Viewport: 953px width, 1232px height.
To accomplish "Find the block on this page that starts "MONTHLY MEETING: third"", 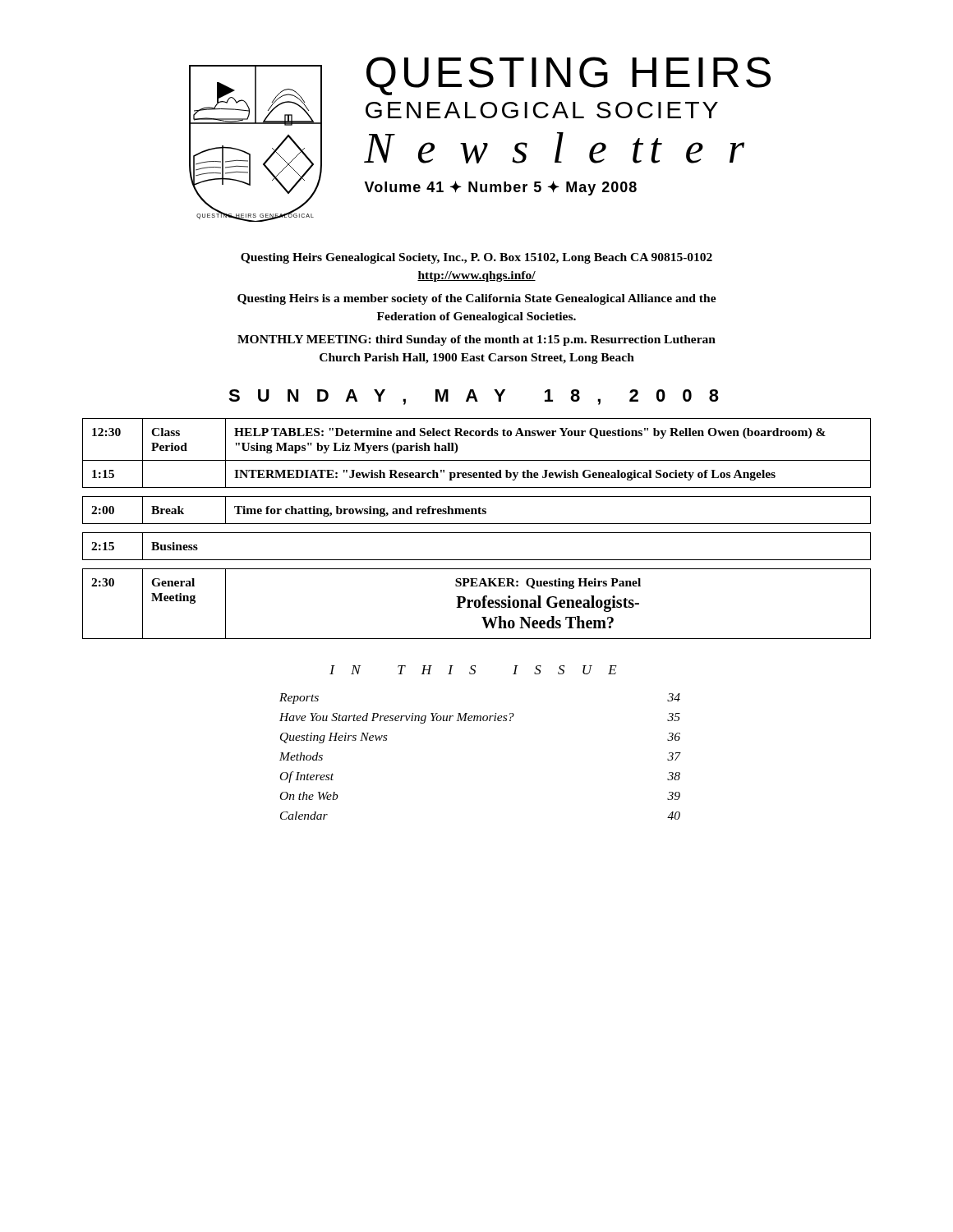I will coord(476,348).
